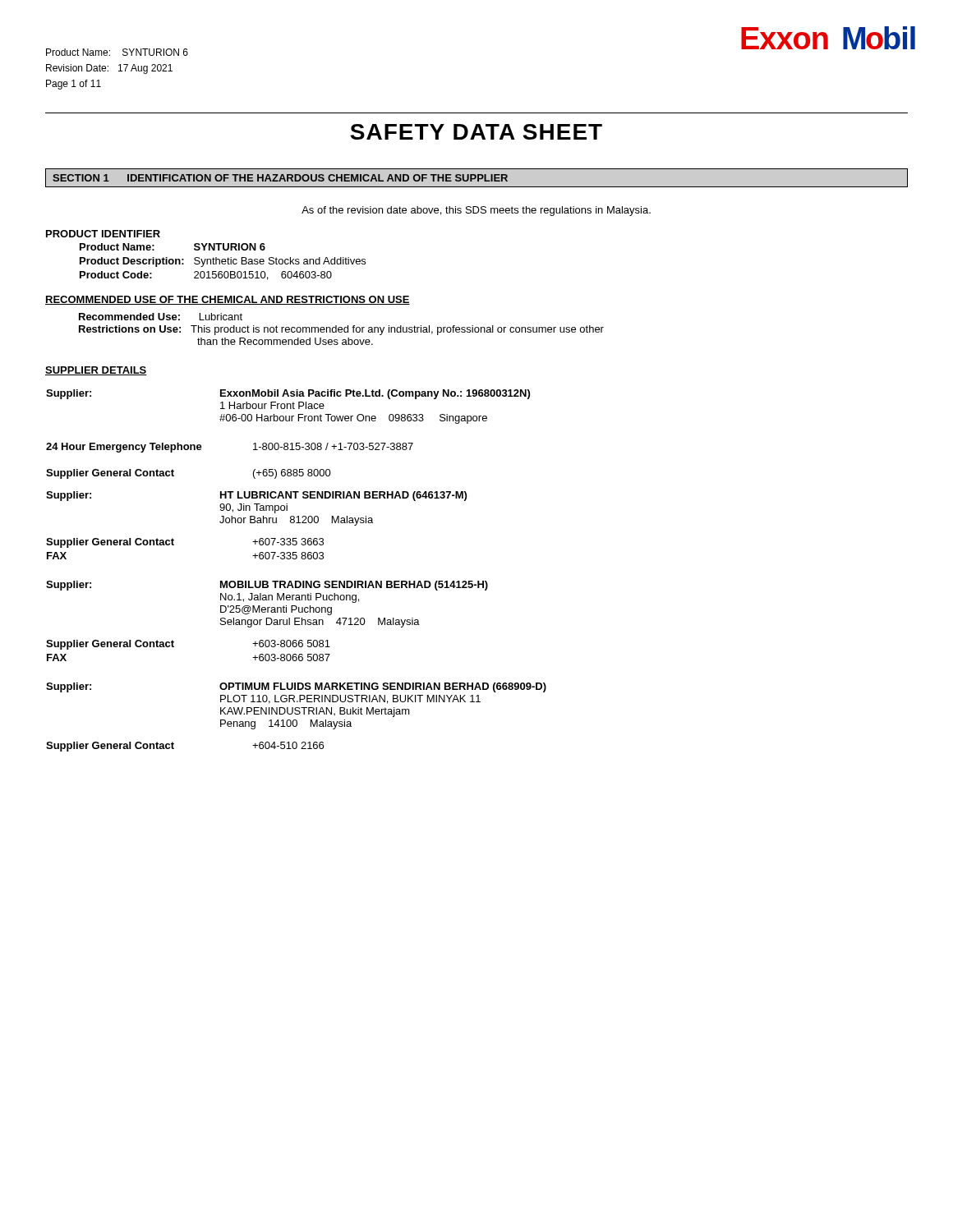Click on the region starting "SAFETY DATA SHEET"

[476, 132]
